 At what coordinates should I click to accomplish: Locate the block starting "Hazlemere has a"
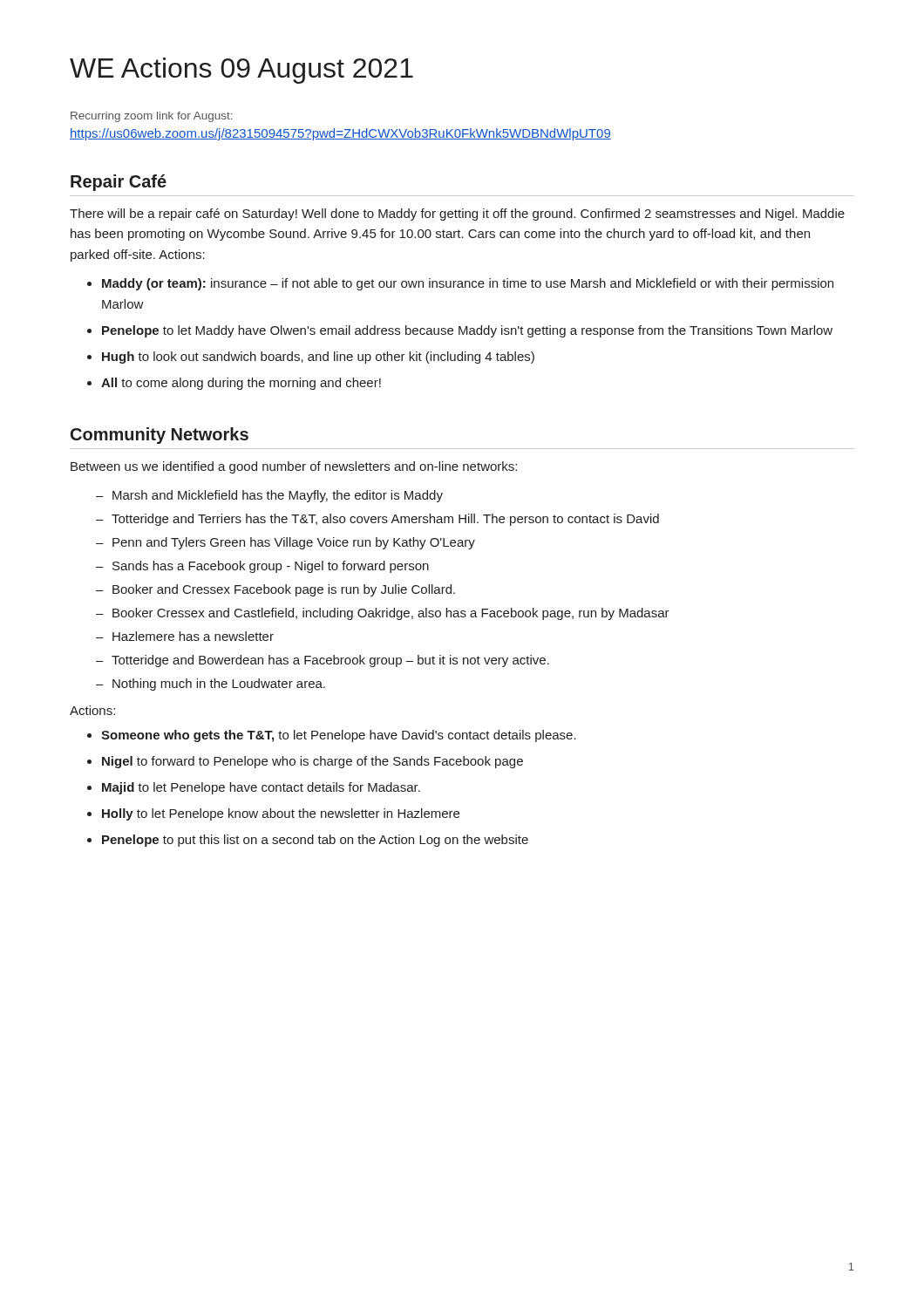193,636
